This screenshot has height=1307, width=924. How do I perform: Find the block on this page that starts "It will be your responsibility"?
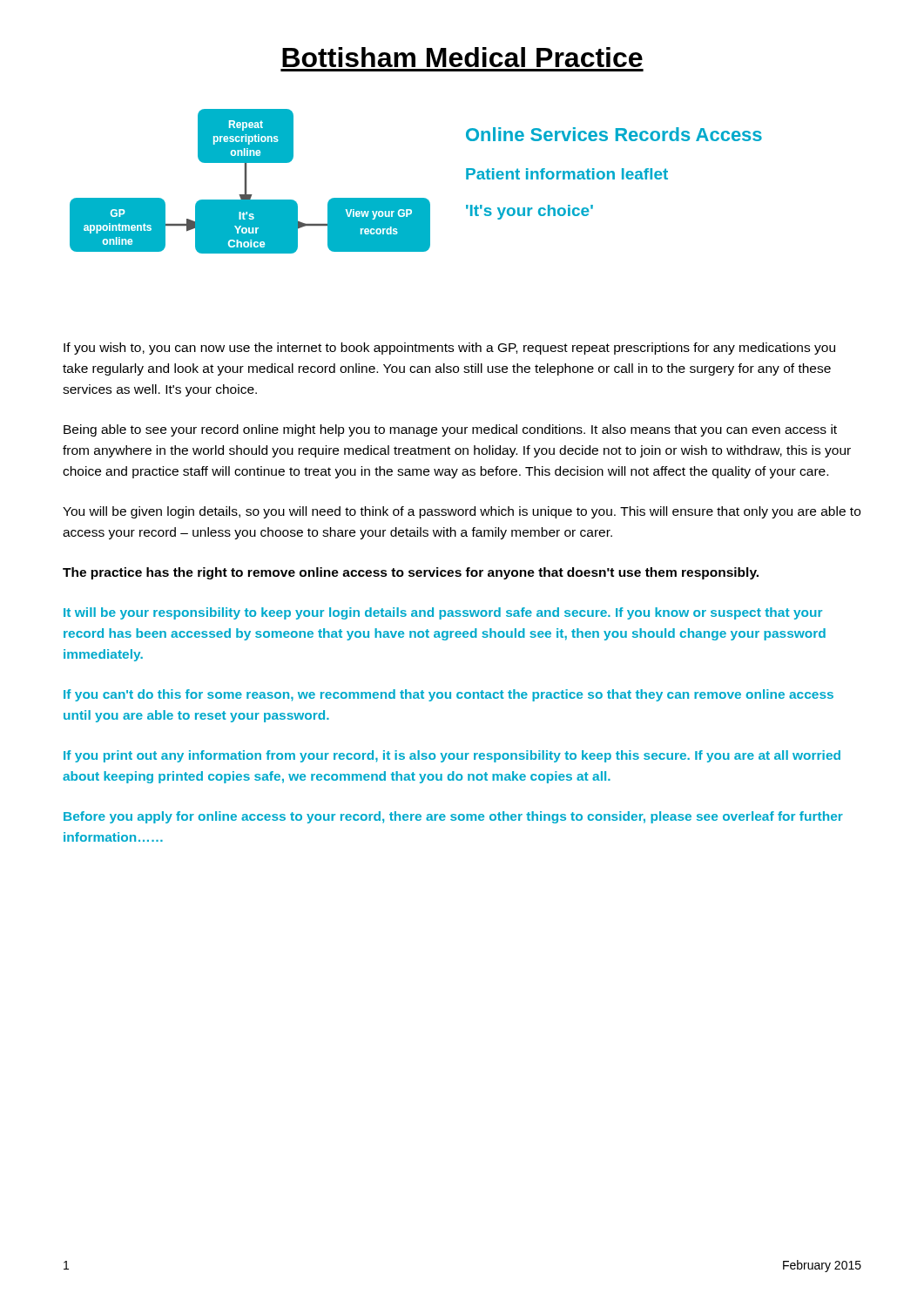click(445, 633)
